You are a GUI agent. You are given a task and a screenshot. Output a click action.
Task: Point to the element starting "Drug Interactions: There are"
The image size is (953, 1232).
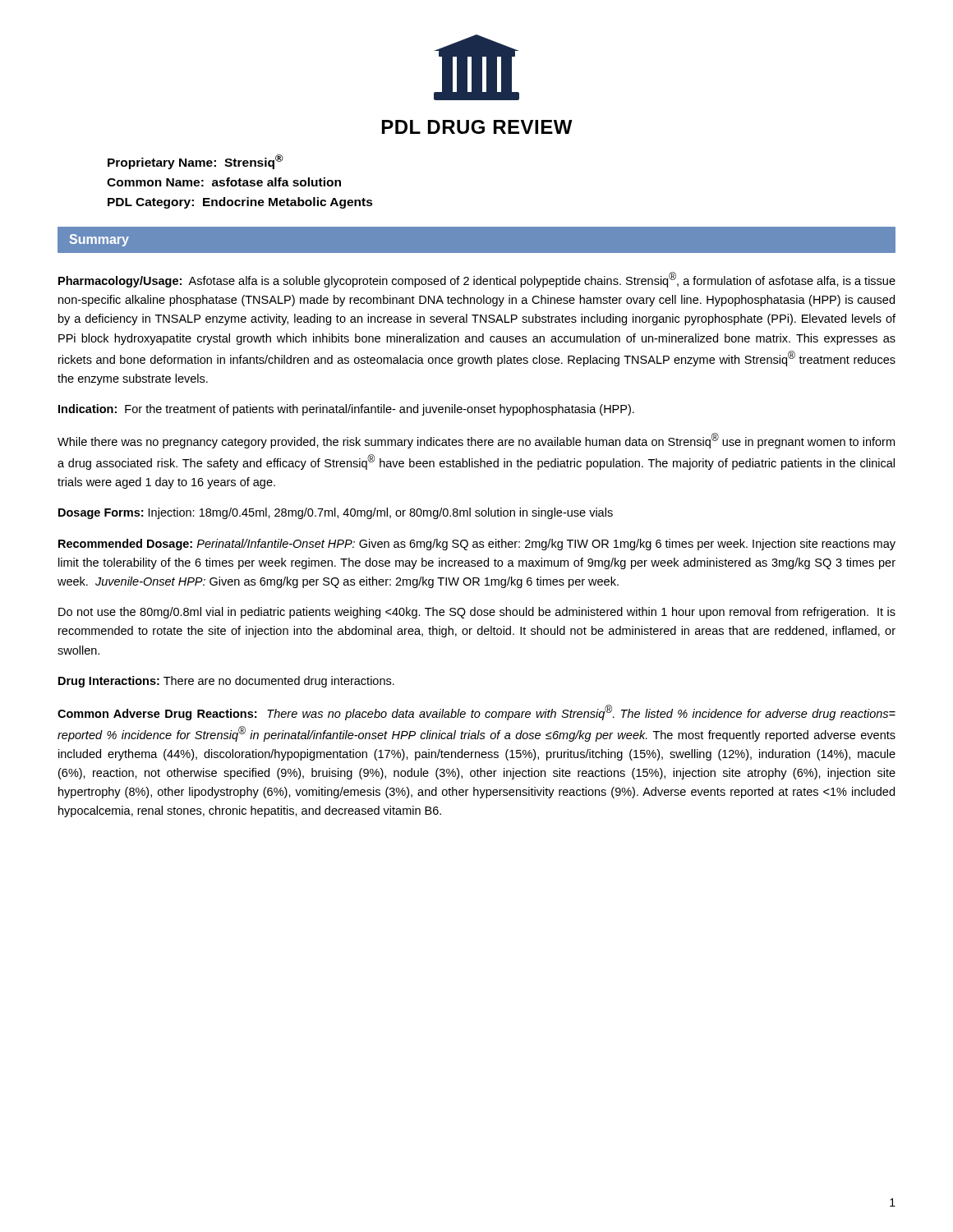click(226, 681)
